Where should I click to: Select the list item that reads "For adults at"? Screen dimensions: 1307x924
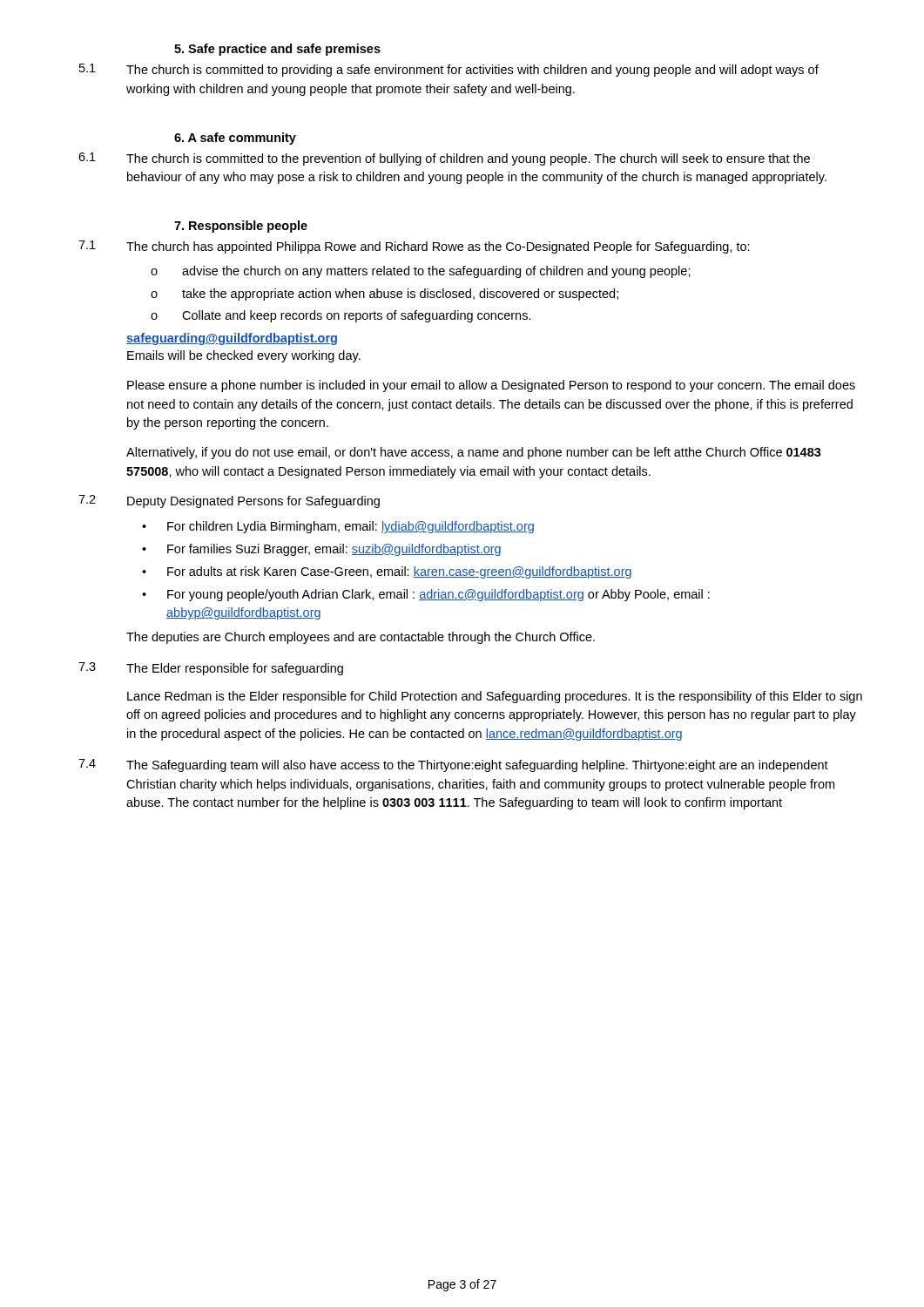point(399,572)
